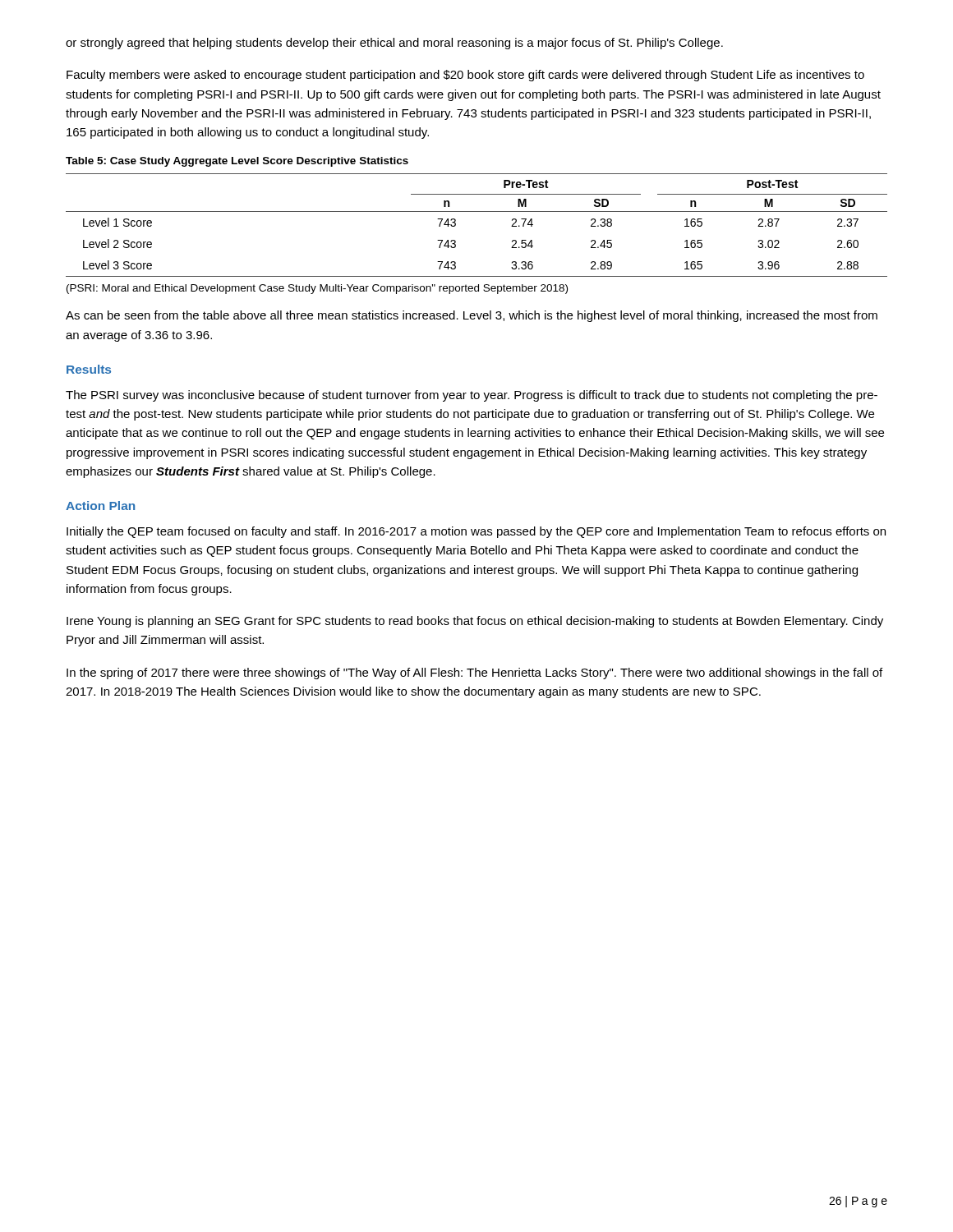Find the text block that reads "The PSRI survey was inconclusive because of"
Screen dimensions: 1232x953
(475, 433)
